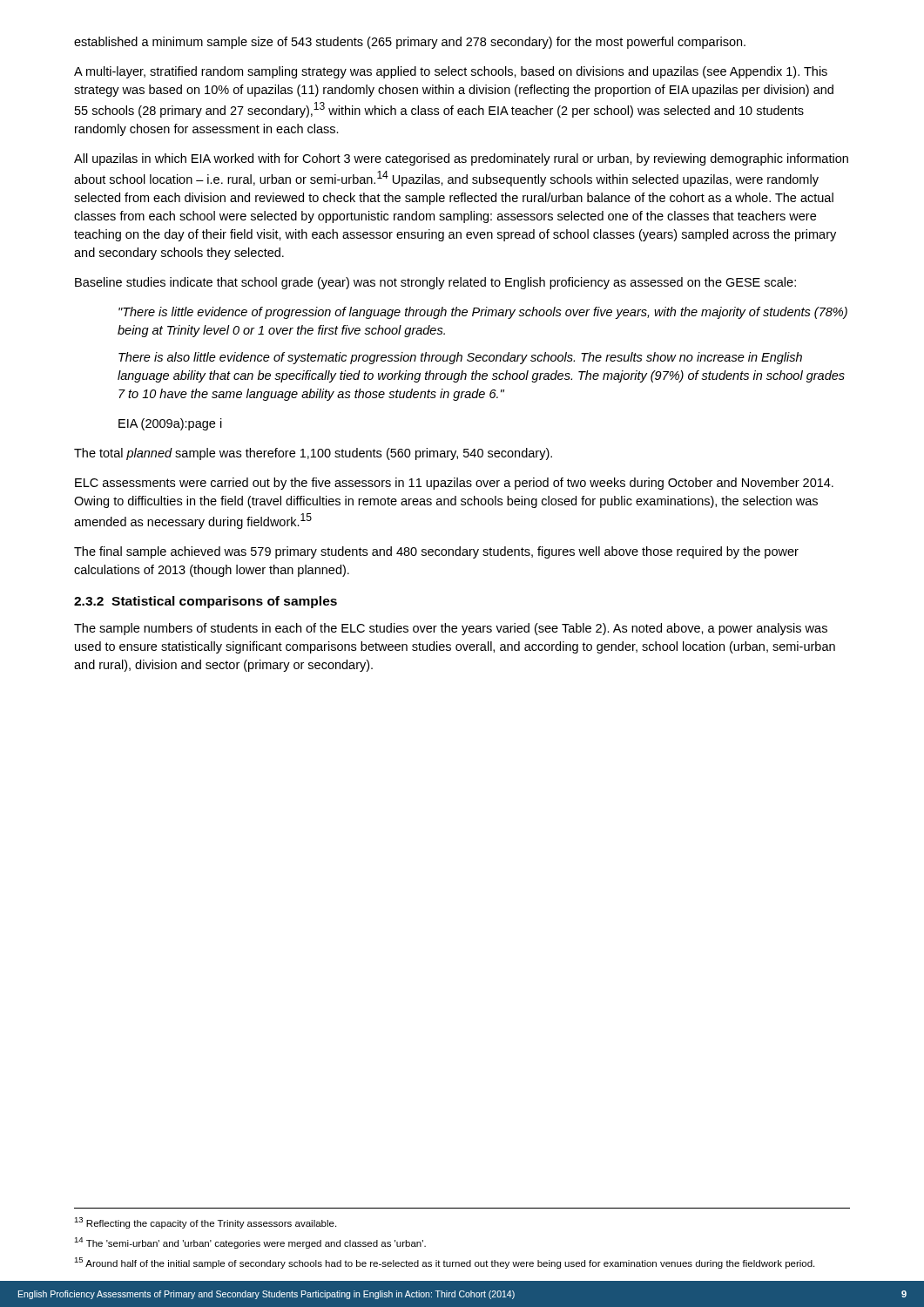Locate the block of text that opens with "All upazilas in which EIA worked"
Viewport: 924px width, 1307px height.
pos(462,206)
